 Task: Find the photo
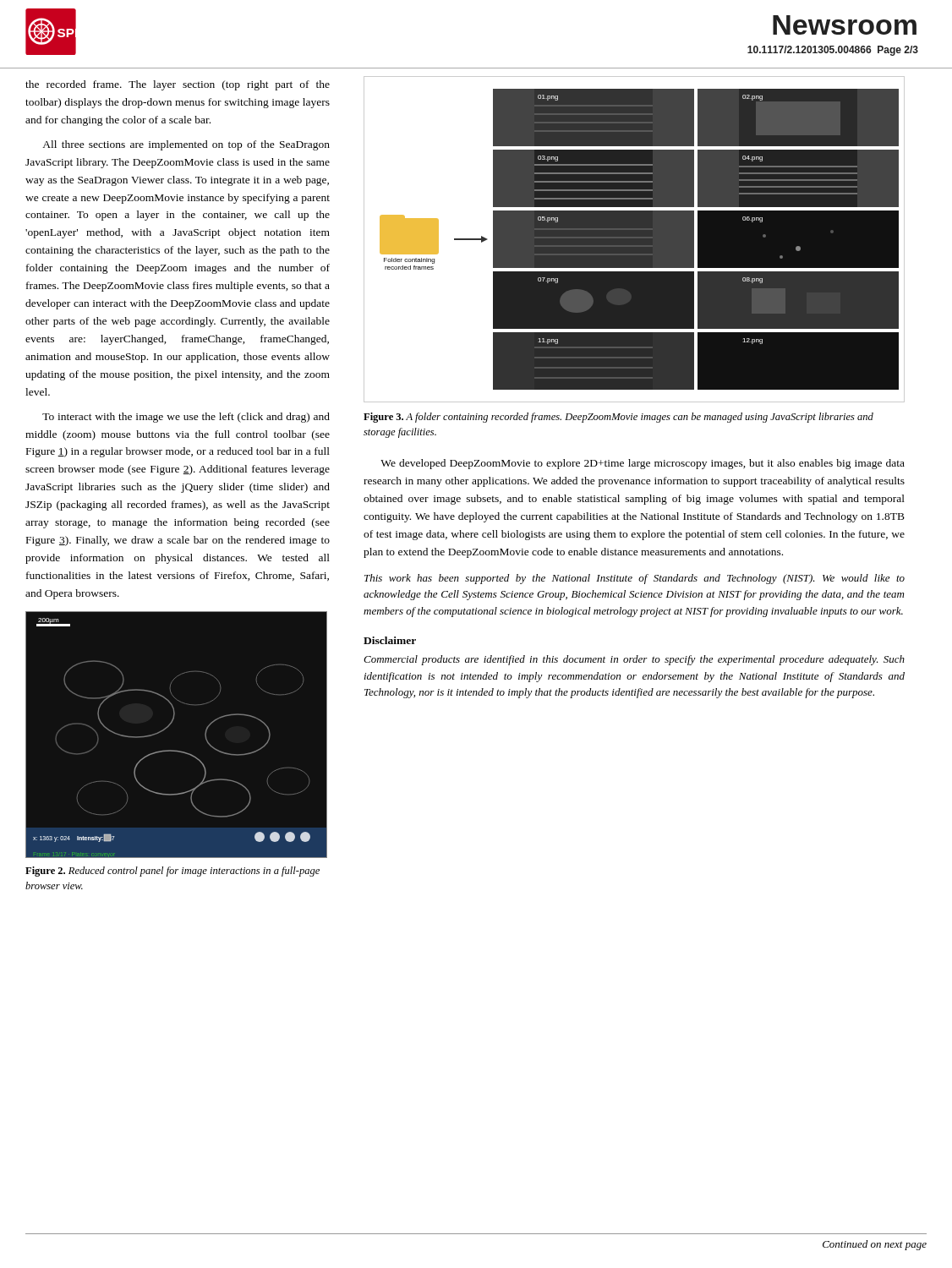pos(176,734)
